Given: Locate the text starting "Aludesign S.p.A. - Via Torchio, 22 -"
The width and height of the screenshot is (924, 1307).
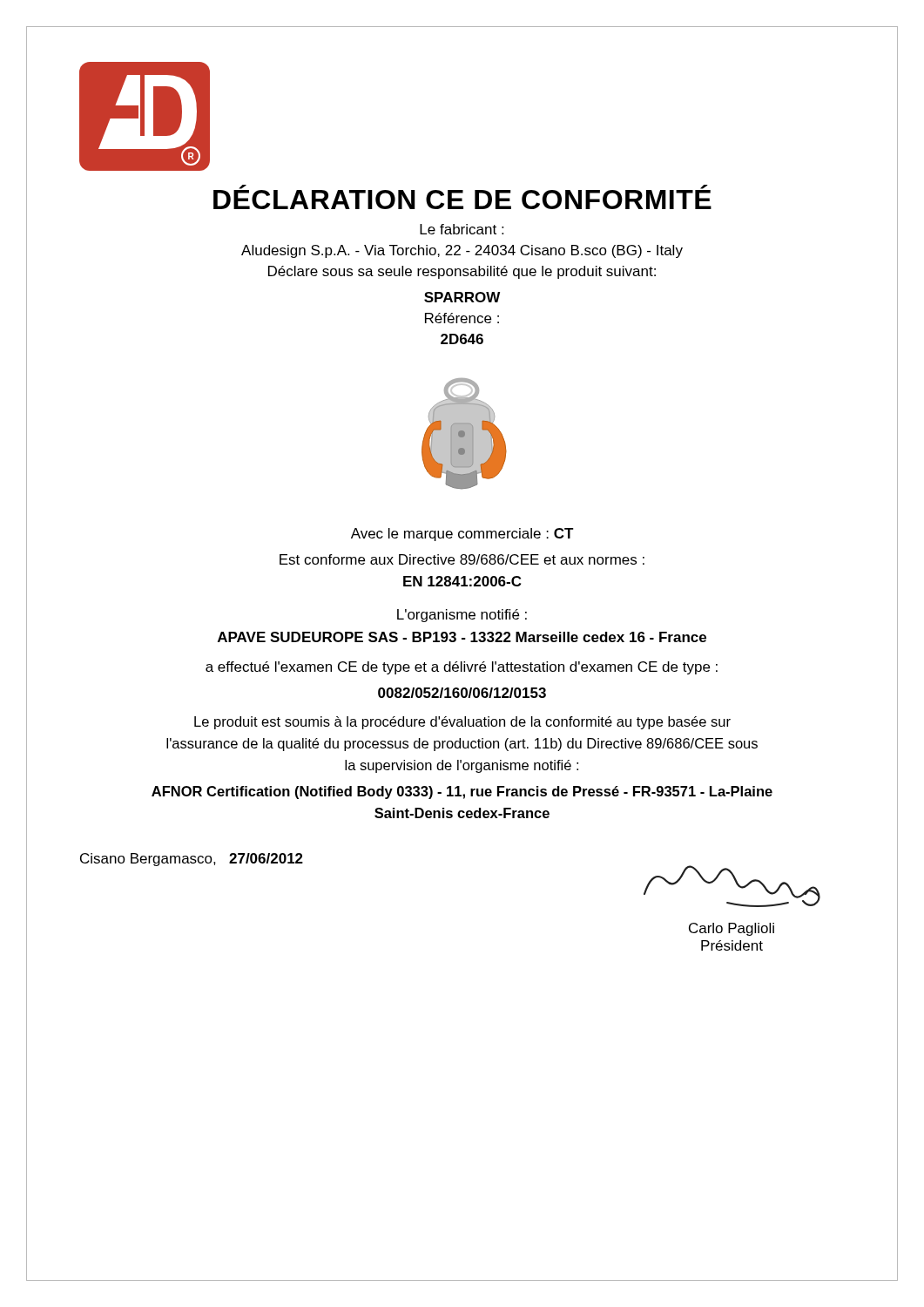Looking at the screenshot, I should [462, 250].
